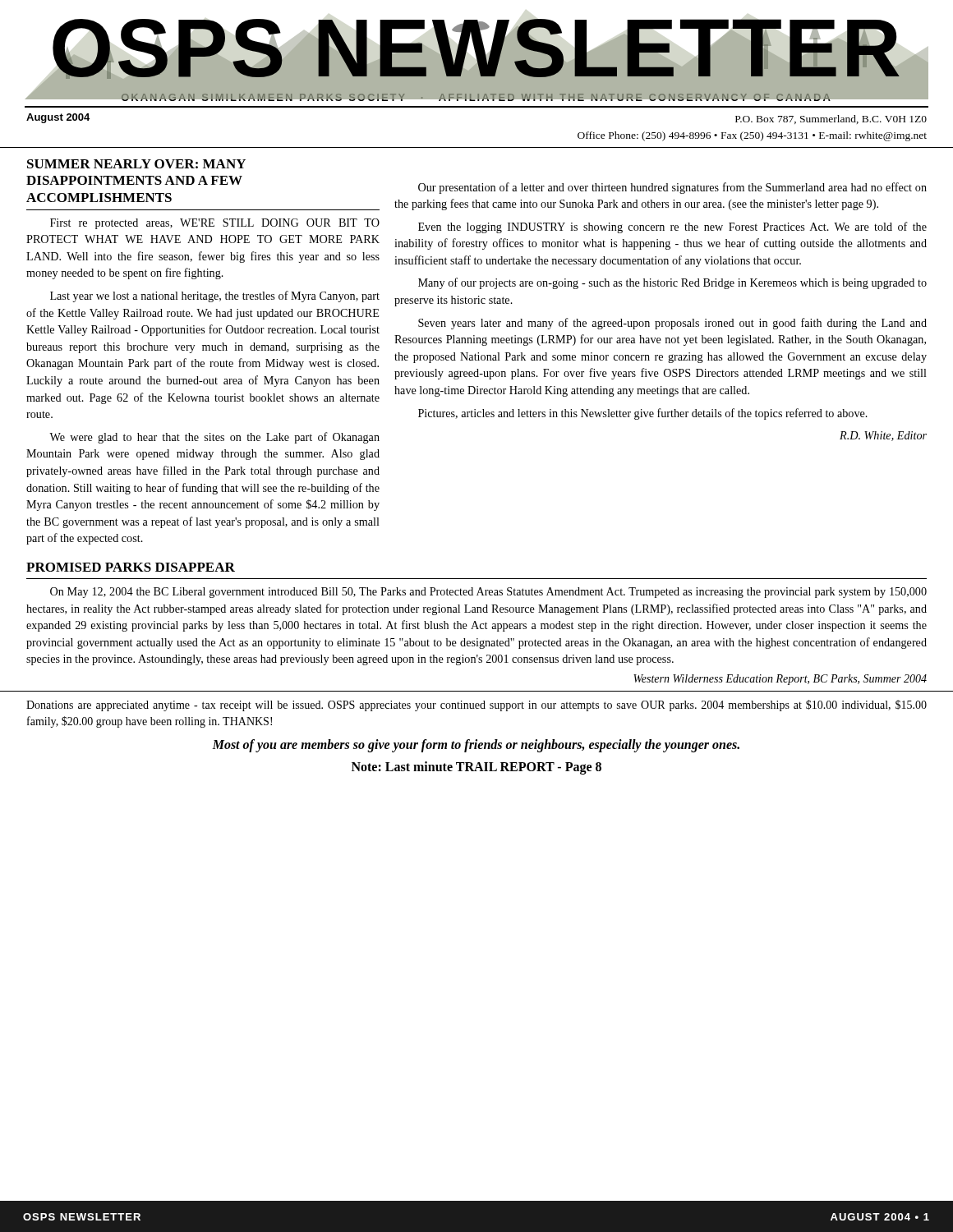Click on the passage starting "Note: Last minute TRAIL REPORT - Page"
Image resolution: width=953 pixels, height=1232 pixels.
click(476, 766)
